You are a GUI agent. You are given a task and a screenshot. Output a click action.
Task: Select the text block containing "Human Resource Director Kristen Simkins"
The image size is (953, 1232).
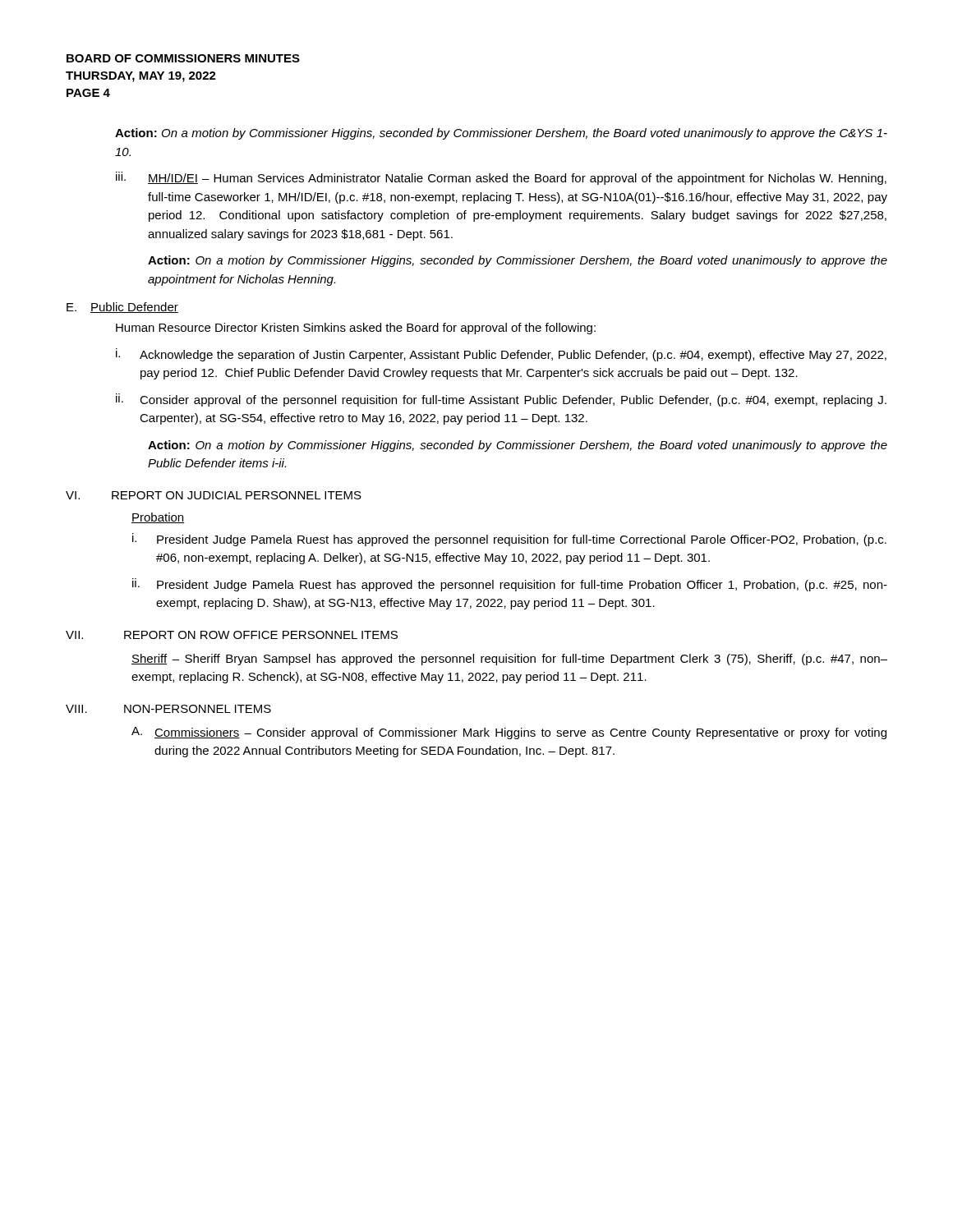coord(501,328)
